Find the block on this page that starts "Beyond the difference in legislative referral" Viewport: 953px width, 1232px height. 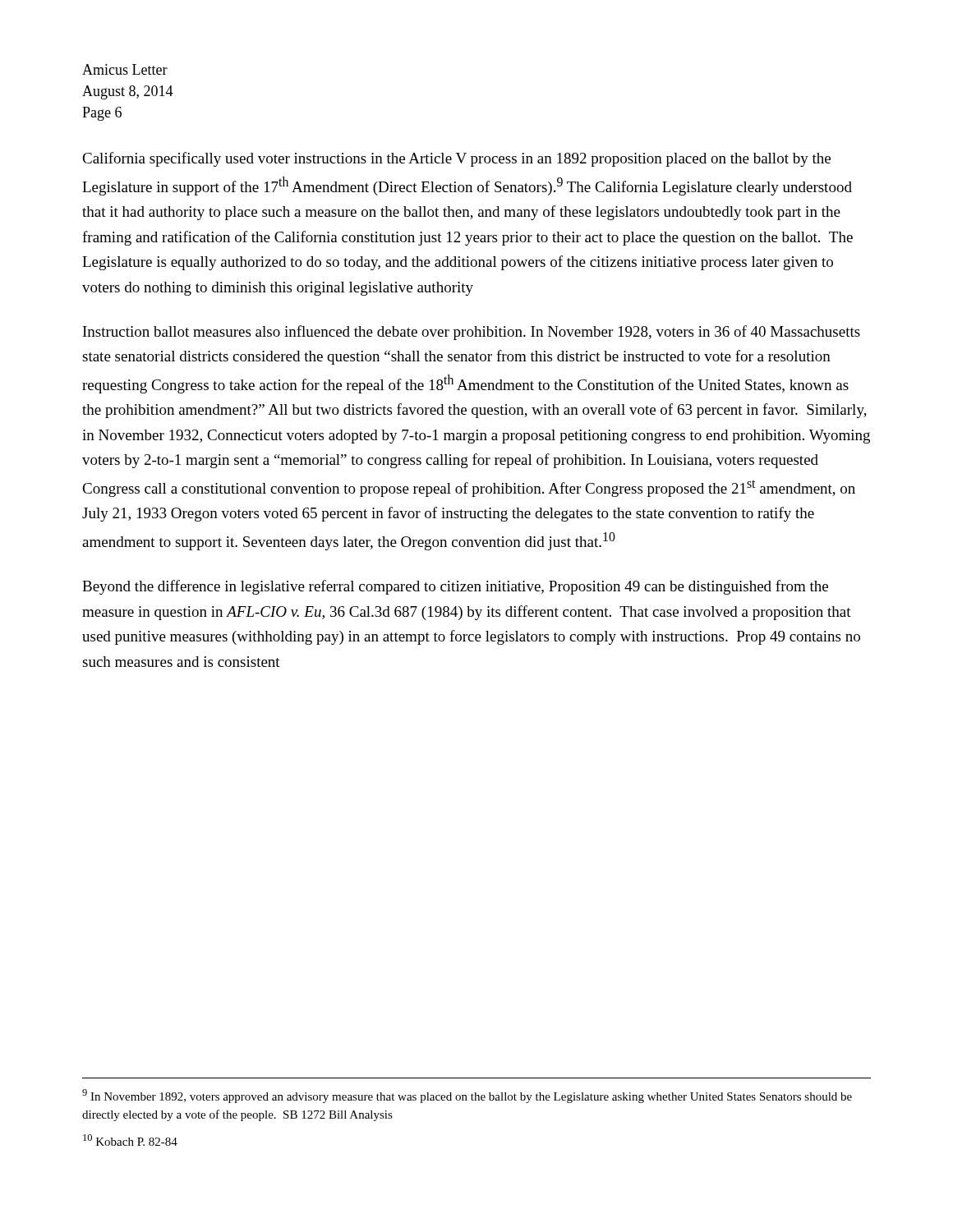coord(471,624)
